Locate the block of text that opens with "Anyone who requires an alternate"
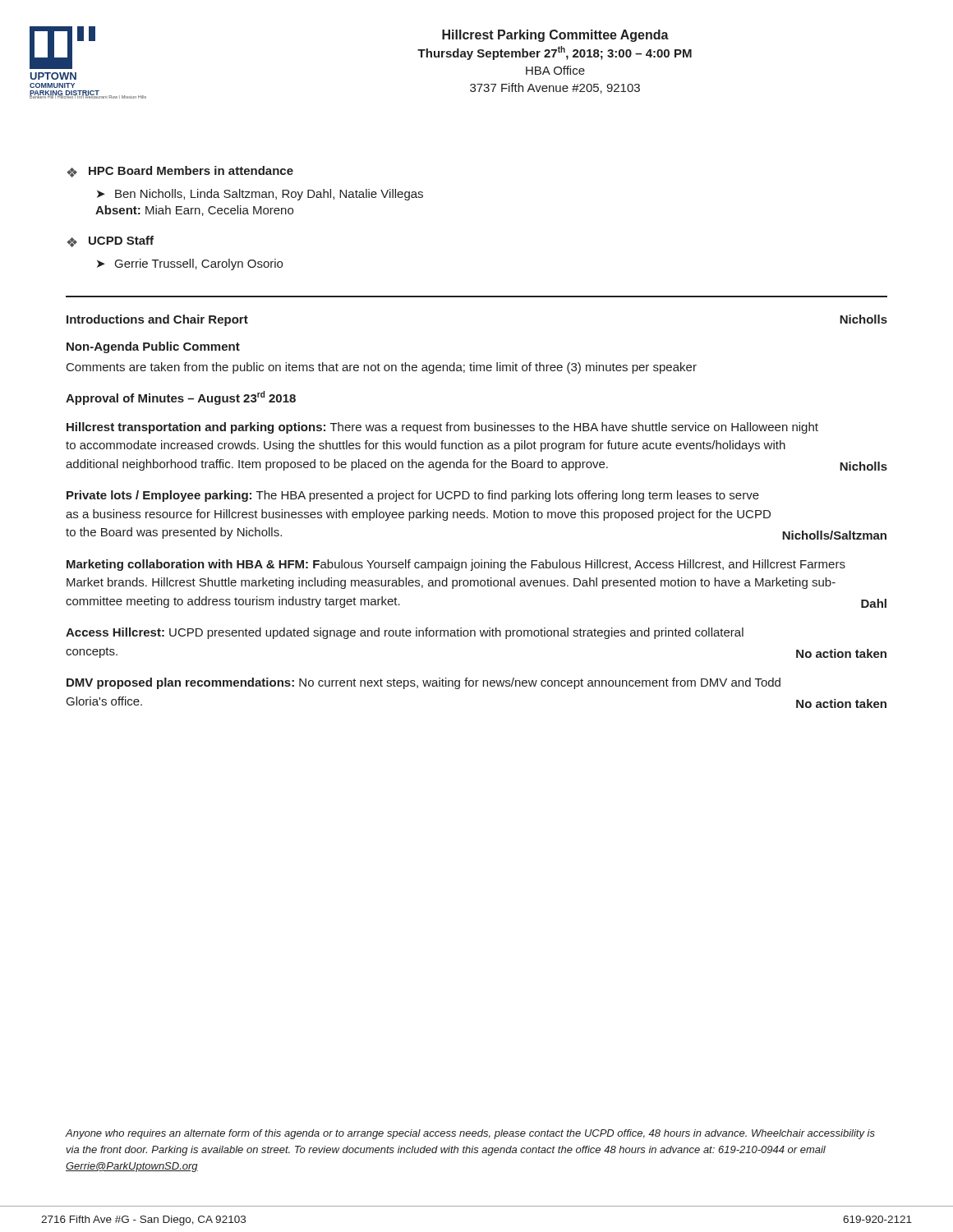The image size is (953, 1232). click(470, 1149)
